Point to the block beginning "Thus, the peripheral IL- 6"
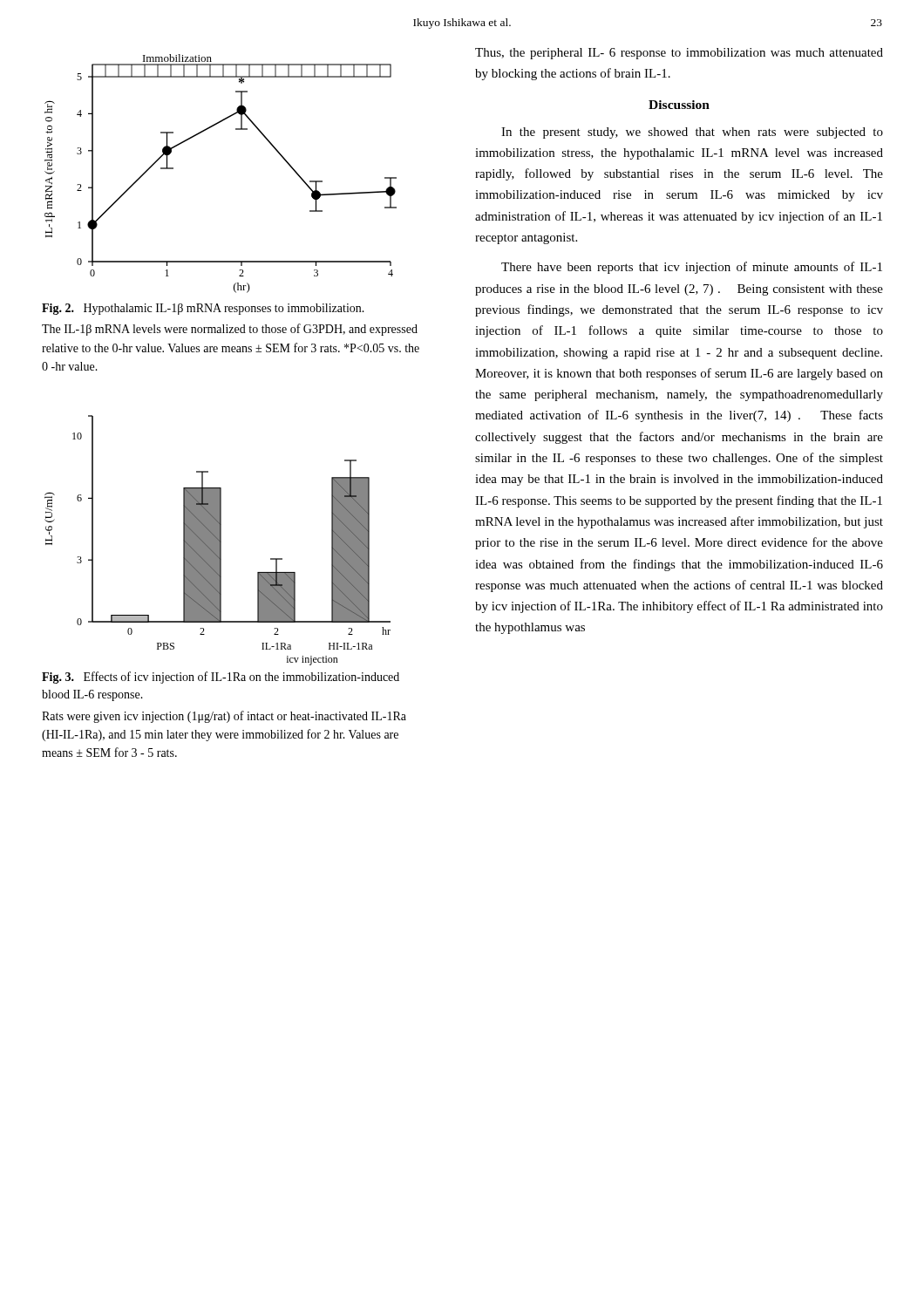924x1308 pixels. tap(679, 63)
